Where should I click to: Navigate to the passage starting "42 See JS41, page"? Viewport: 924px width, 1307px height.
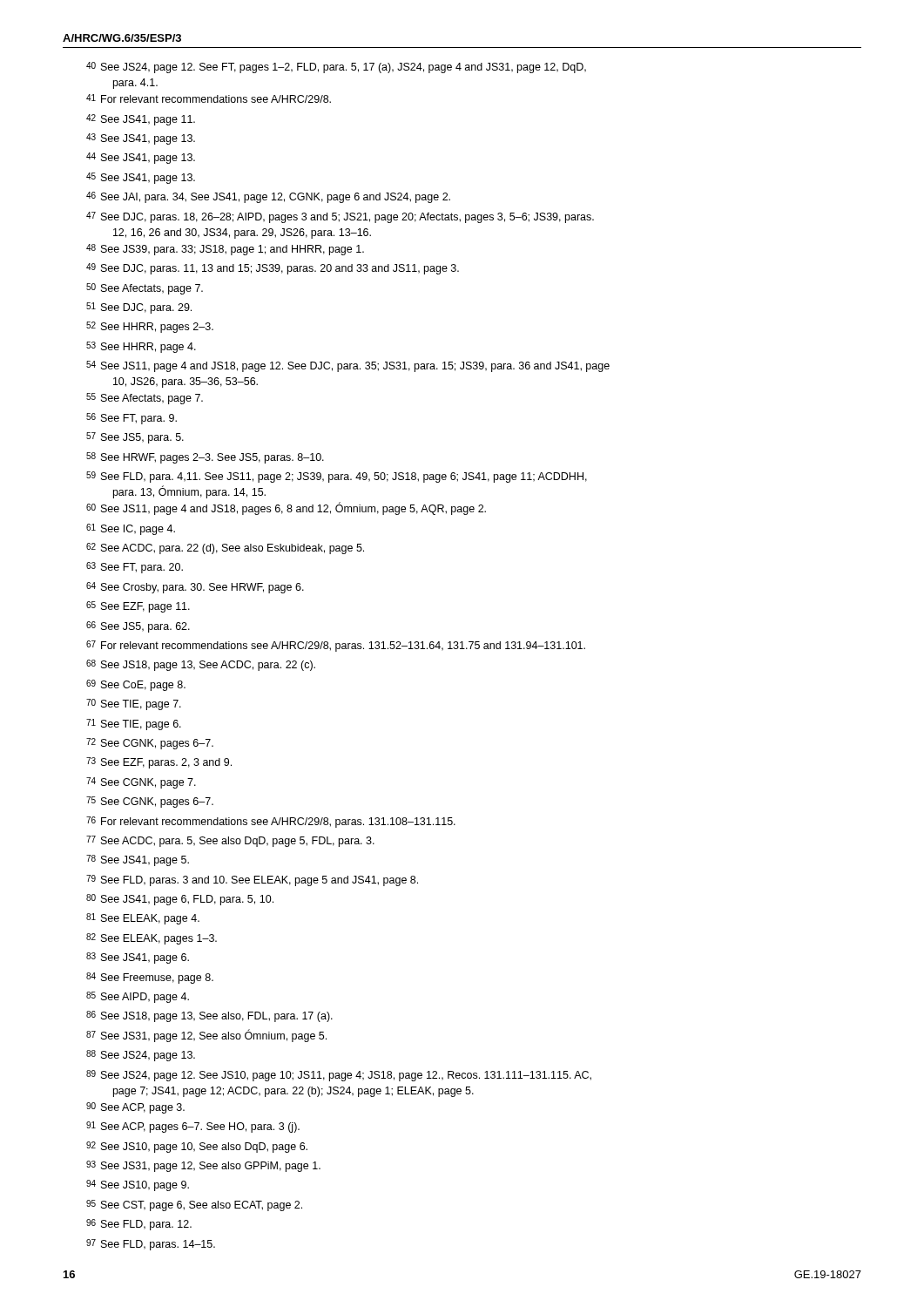click(x=141, y=120)
